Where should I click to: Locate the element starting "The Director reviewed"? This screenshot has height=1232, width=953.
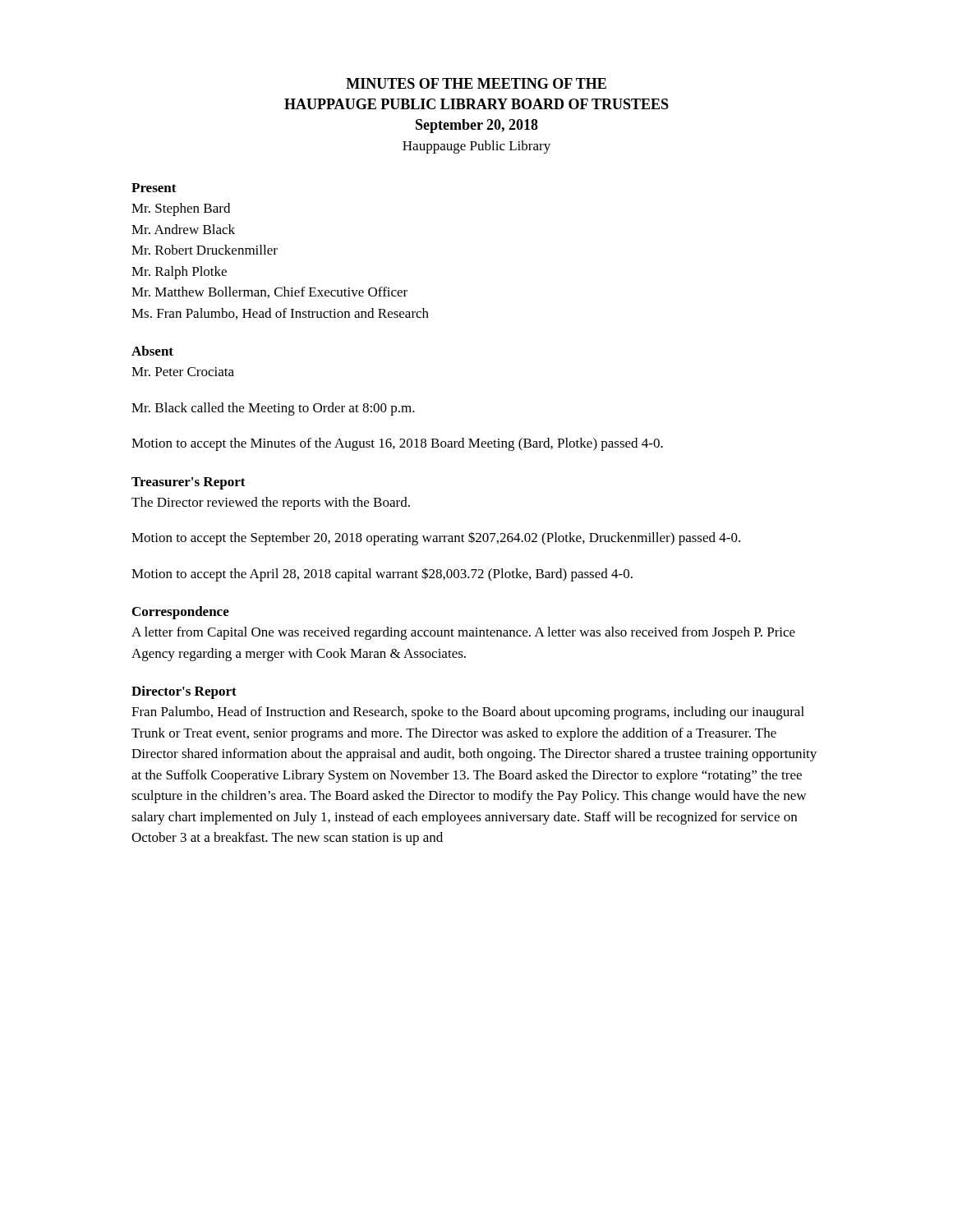pos(271,502)
